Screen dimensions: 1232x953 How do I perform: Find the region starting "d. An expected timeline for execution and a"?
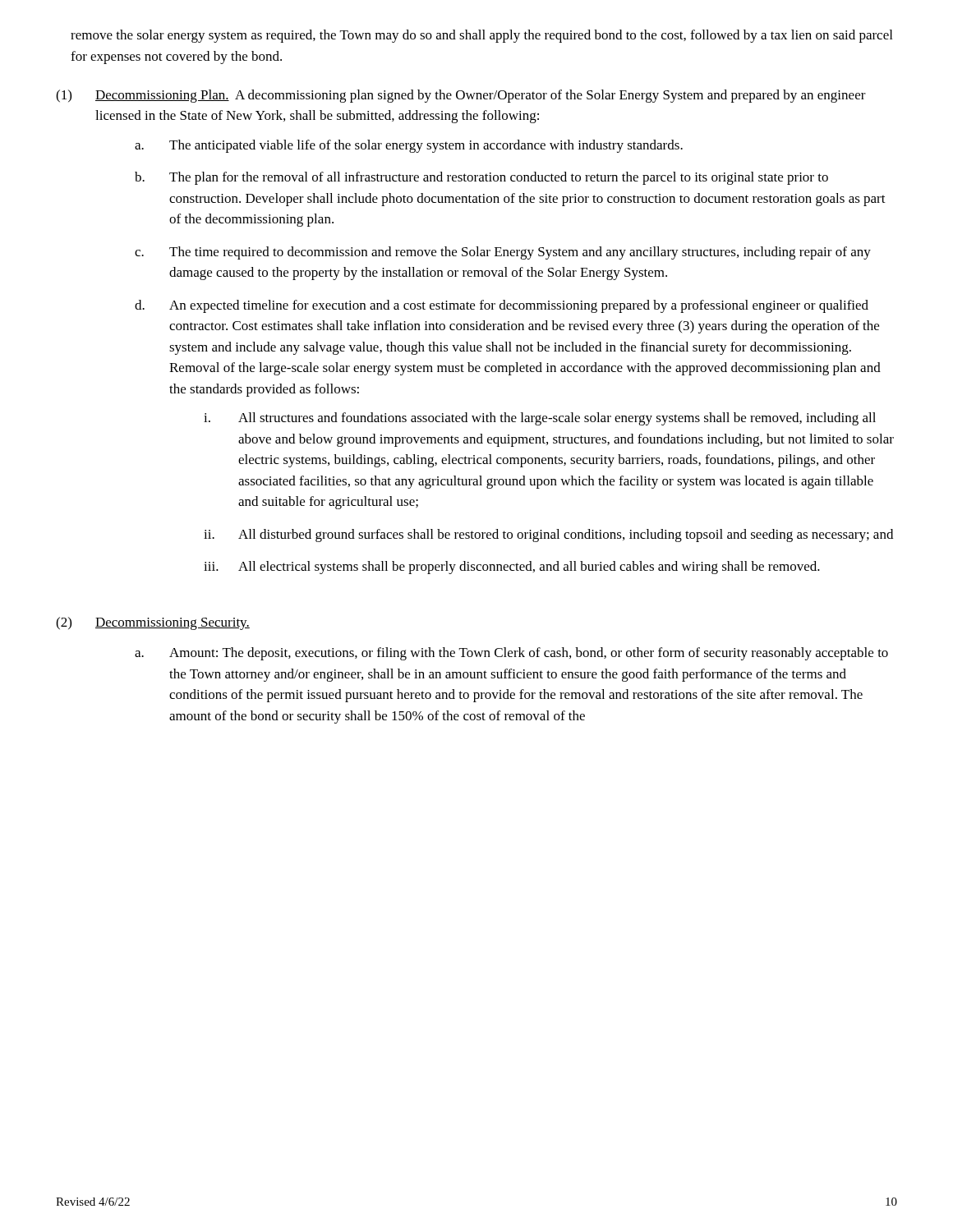coord(516,442)
